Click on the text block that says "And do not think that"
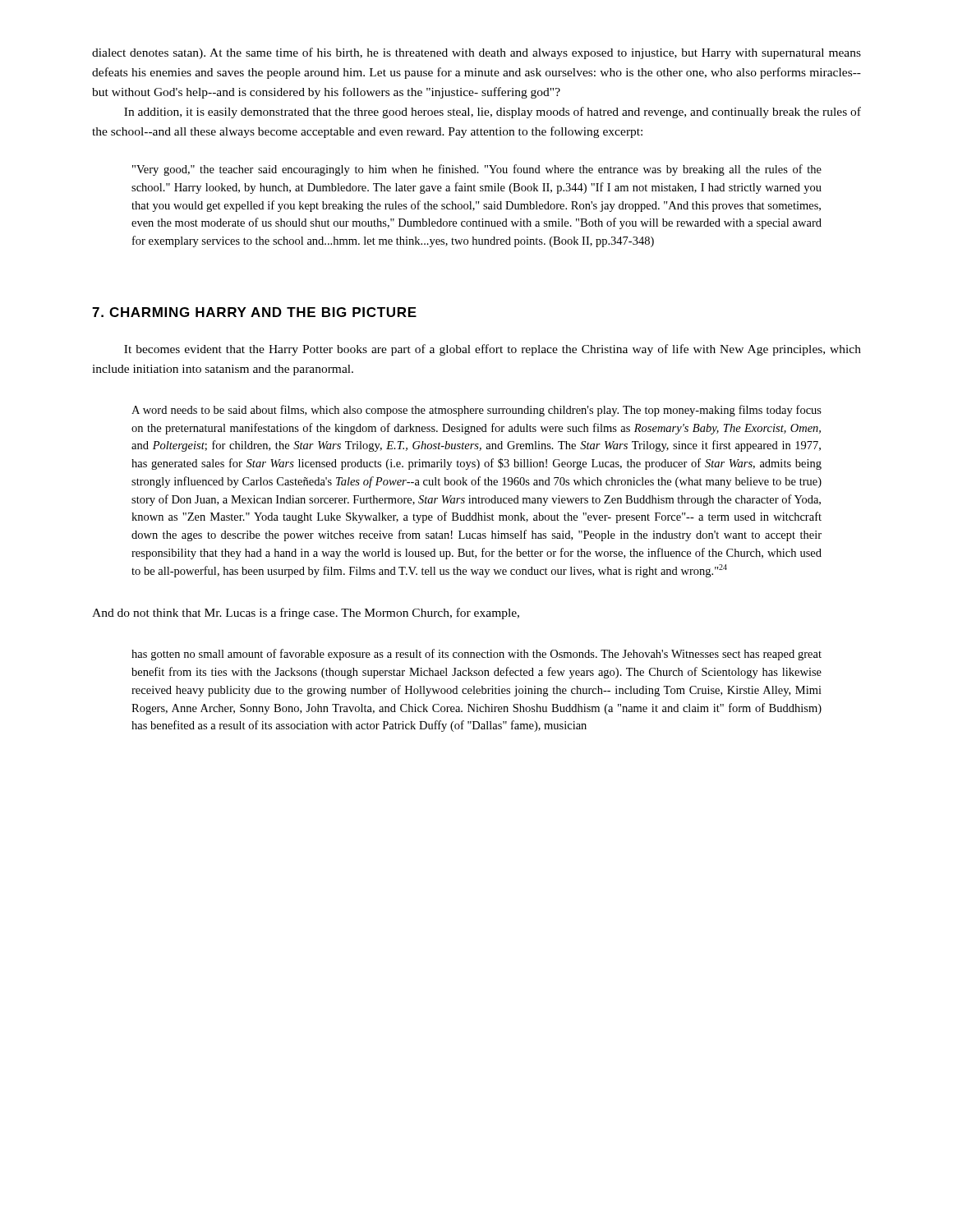953x1232 pixels. coord(306,613)
